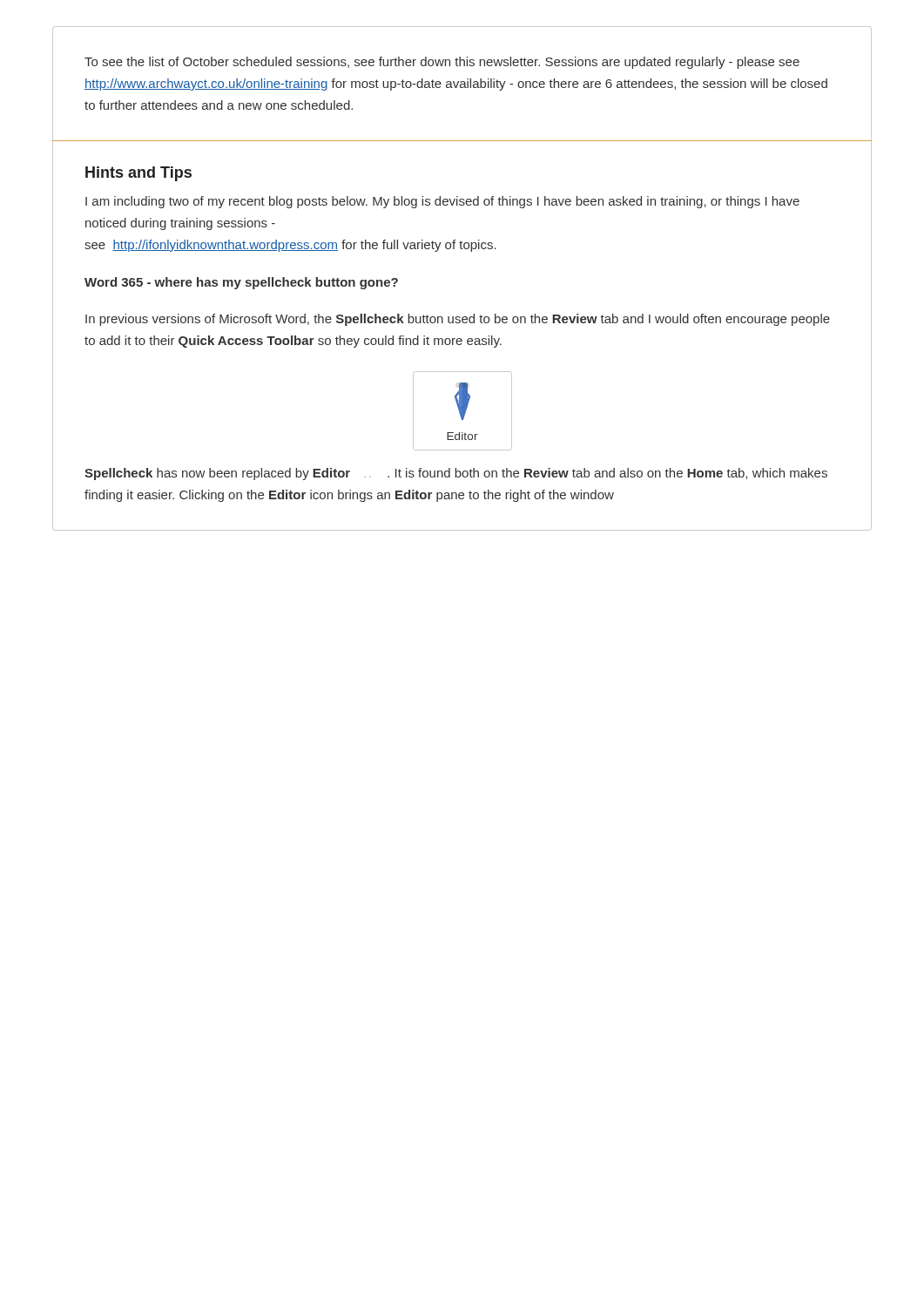Click the passage that begins "I am including"
Screen dimensions: 1307x924
tap(442, 202)
